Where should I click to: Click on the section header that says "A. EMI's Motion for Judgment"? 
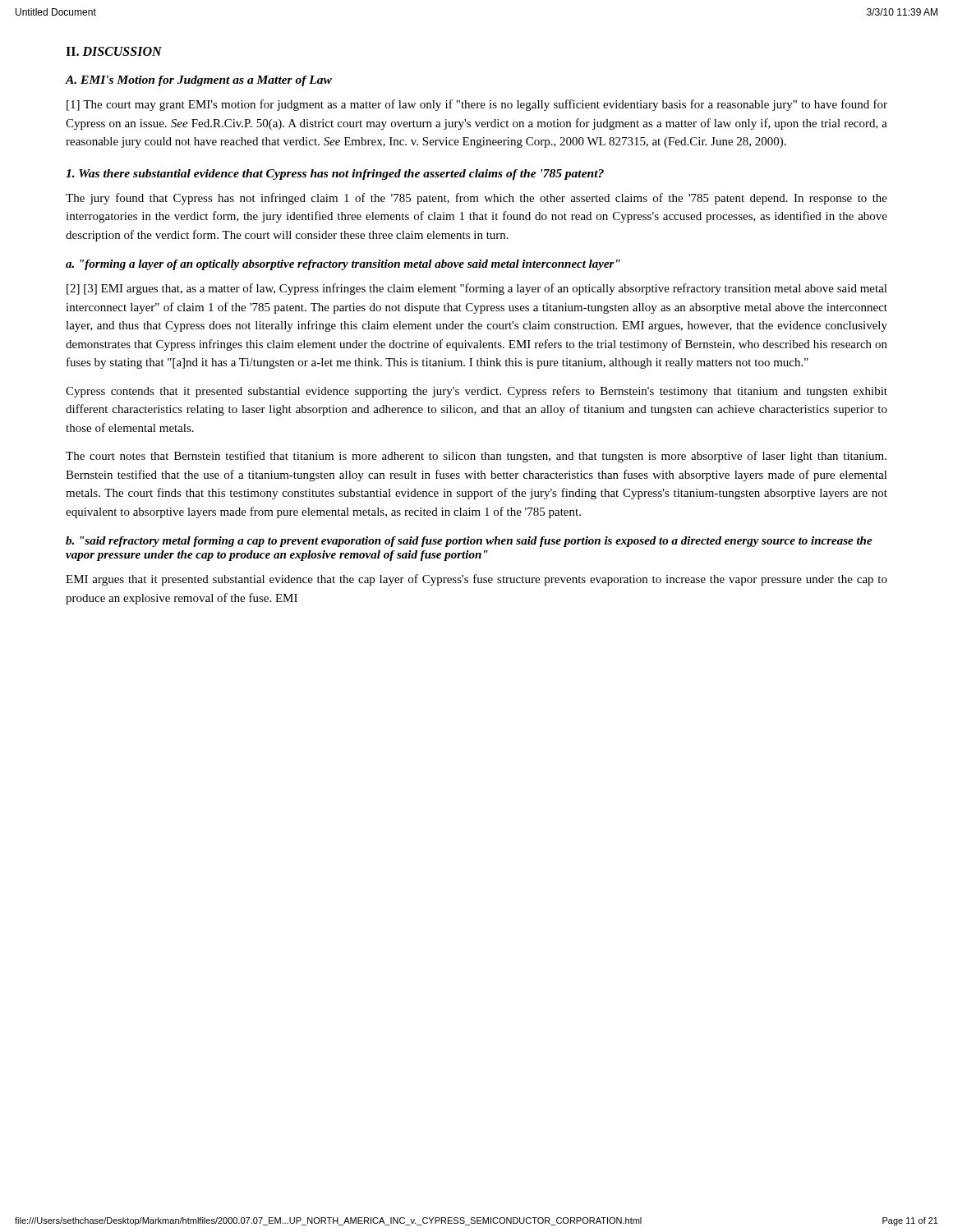point(199,79)
